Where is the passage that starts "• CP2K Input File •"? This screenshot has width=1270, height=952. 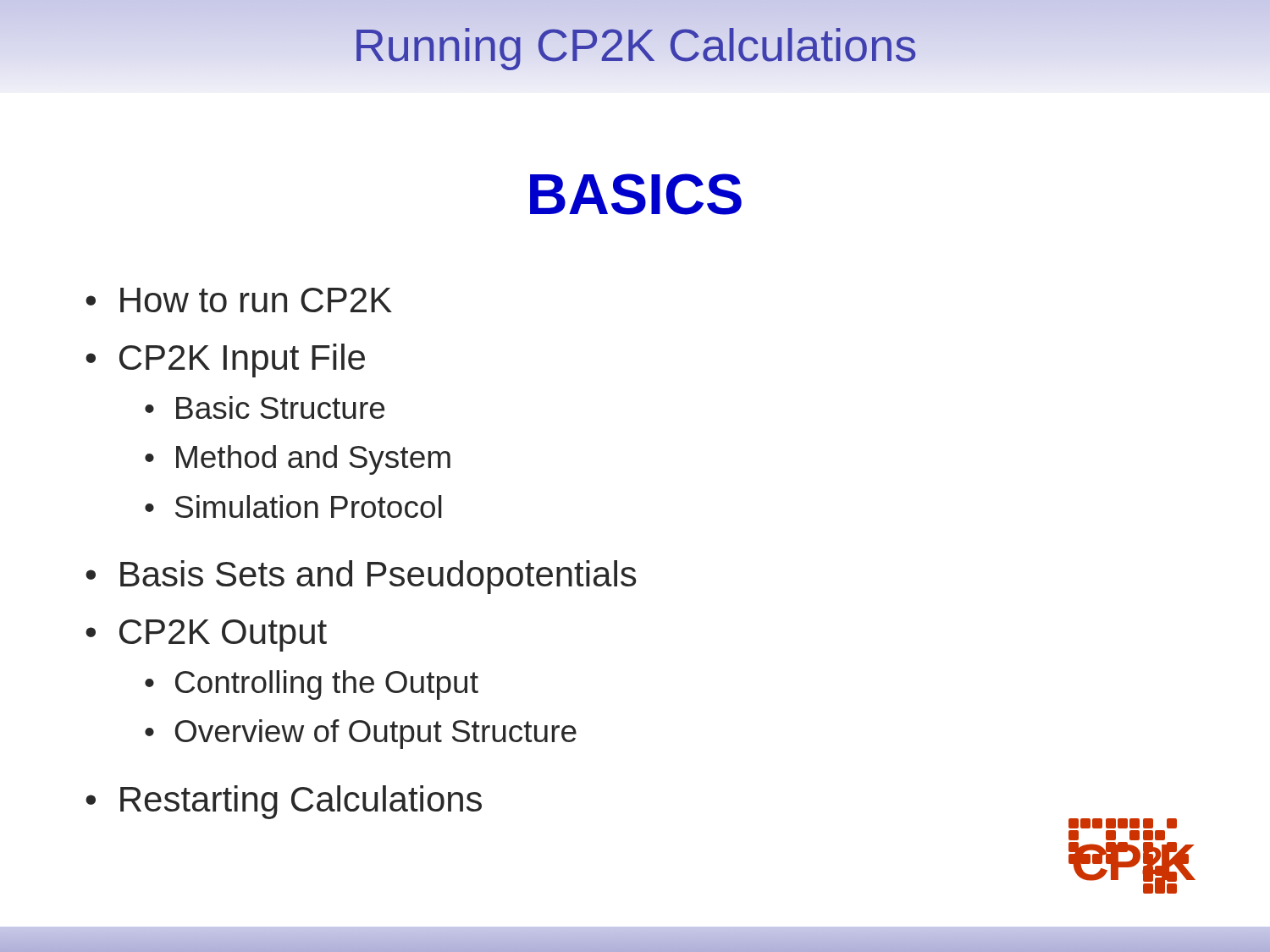[x=268, y=438]
